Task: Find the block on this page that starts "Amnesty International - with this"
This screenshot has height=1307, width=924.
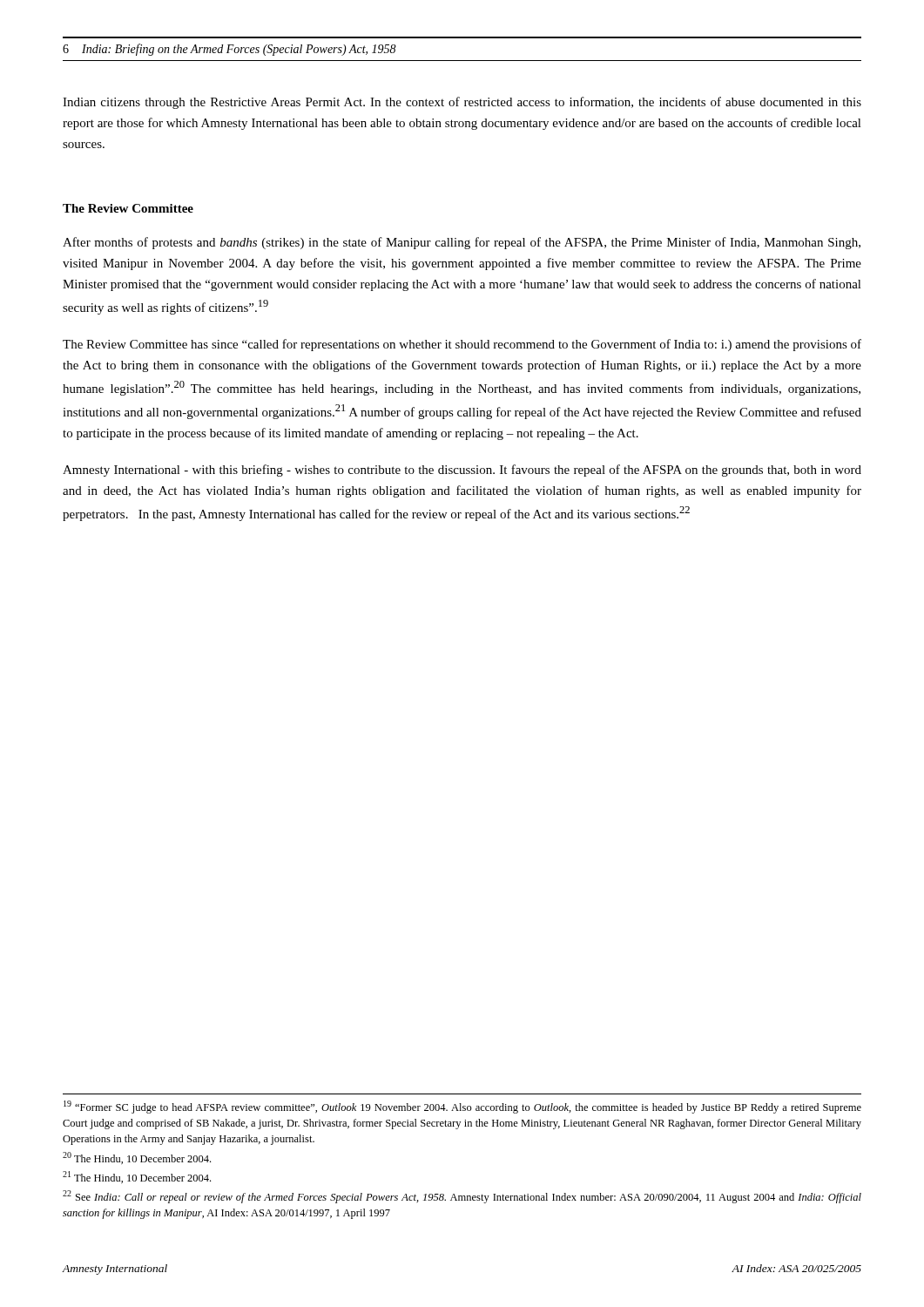Action: 462,492
